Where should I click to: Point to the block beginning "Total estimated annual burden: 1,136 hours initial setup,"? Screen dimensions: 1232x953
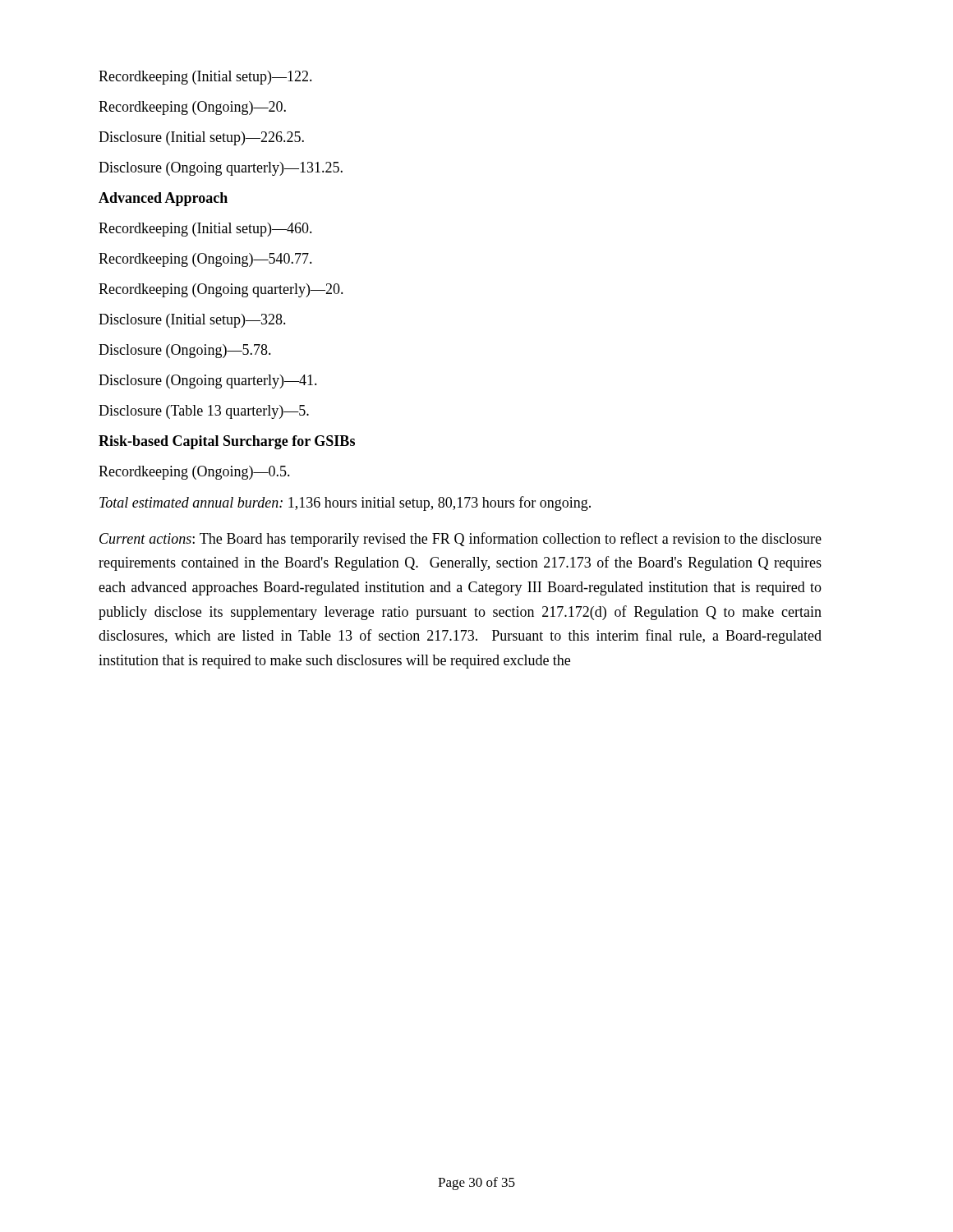345,503
